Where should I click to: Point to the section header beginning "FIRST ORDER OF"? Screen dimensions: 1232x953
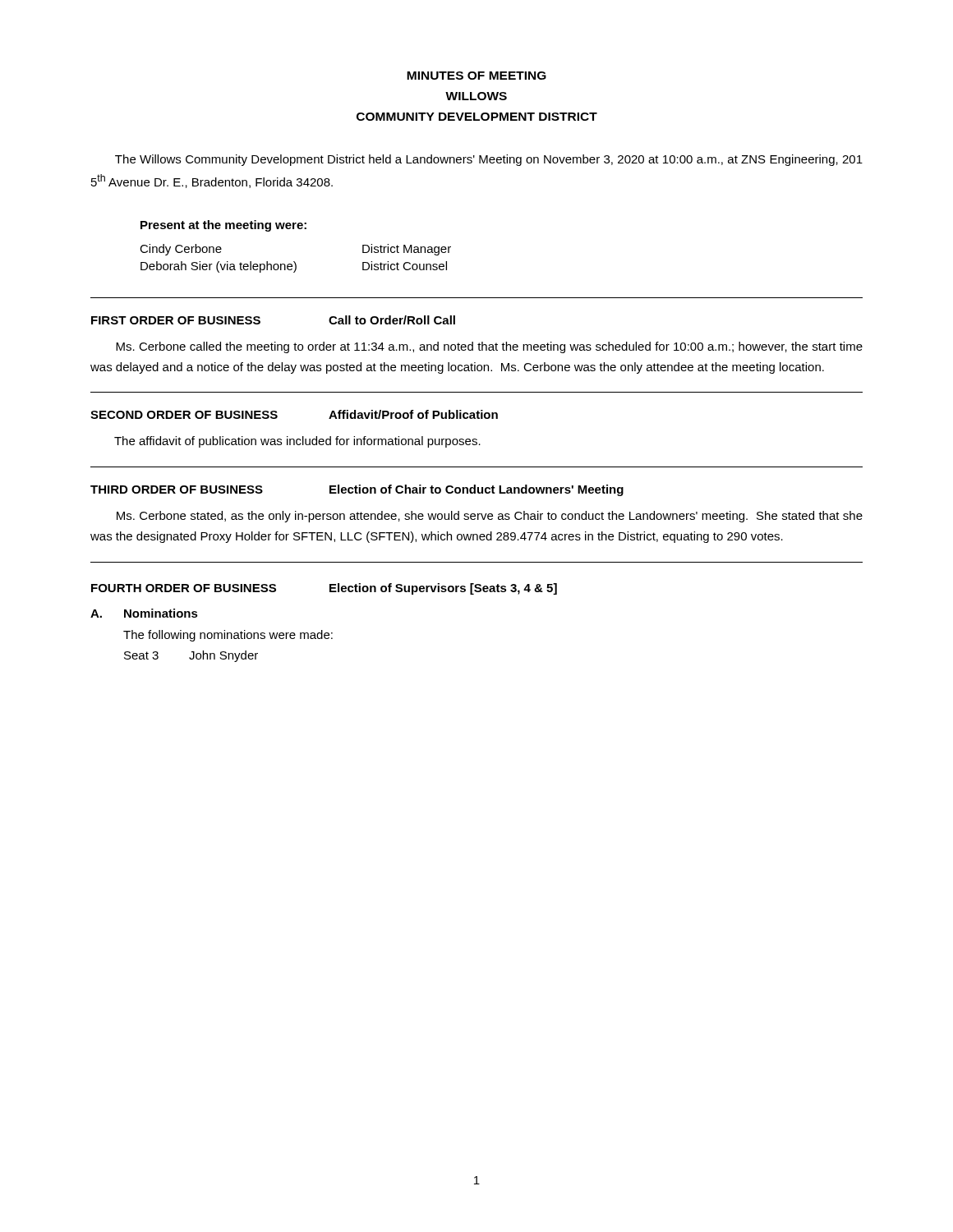pos(180,318)
